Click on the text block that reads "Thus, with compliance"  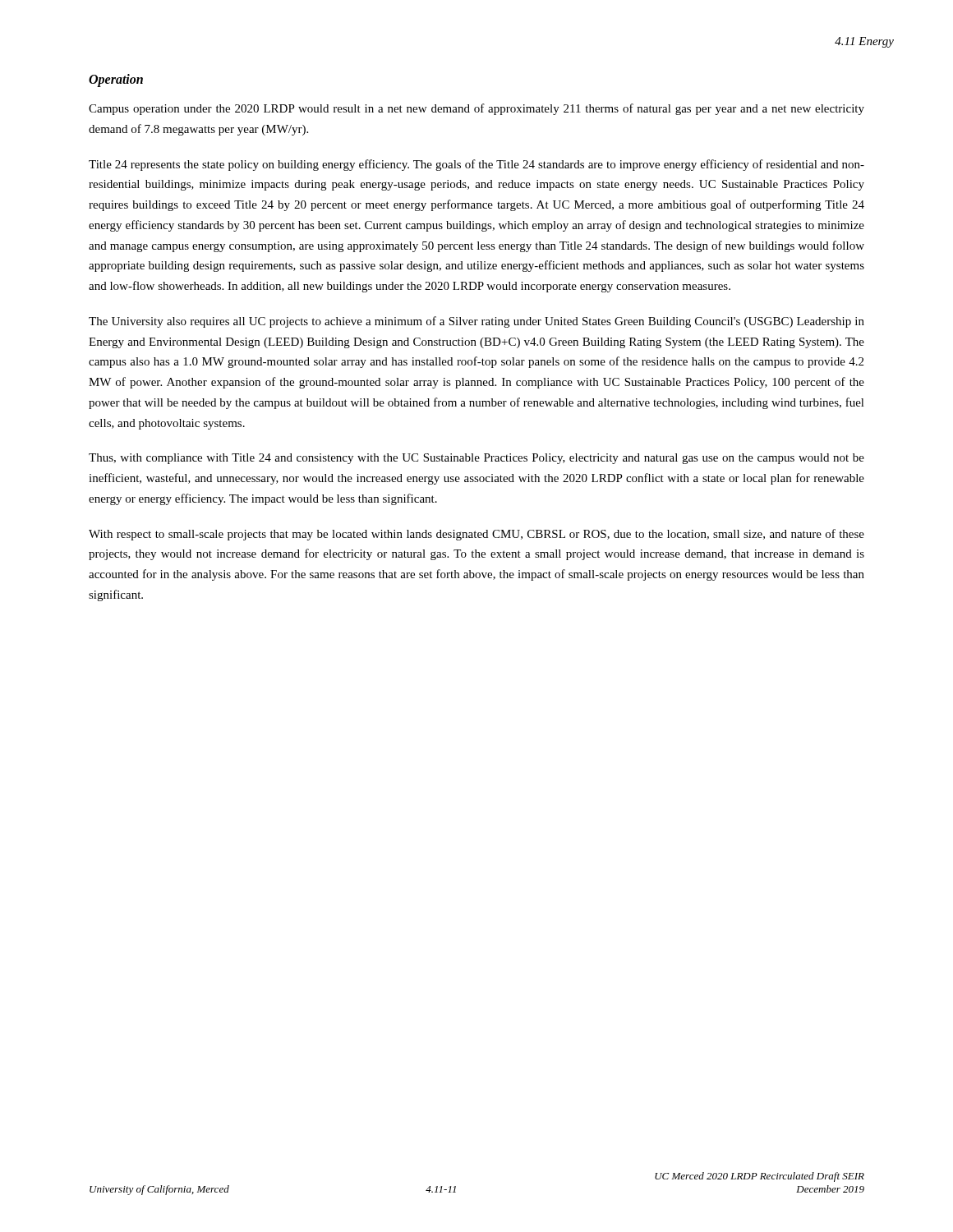click(476, 478)
